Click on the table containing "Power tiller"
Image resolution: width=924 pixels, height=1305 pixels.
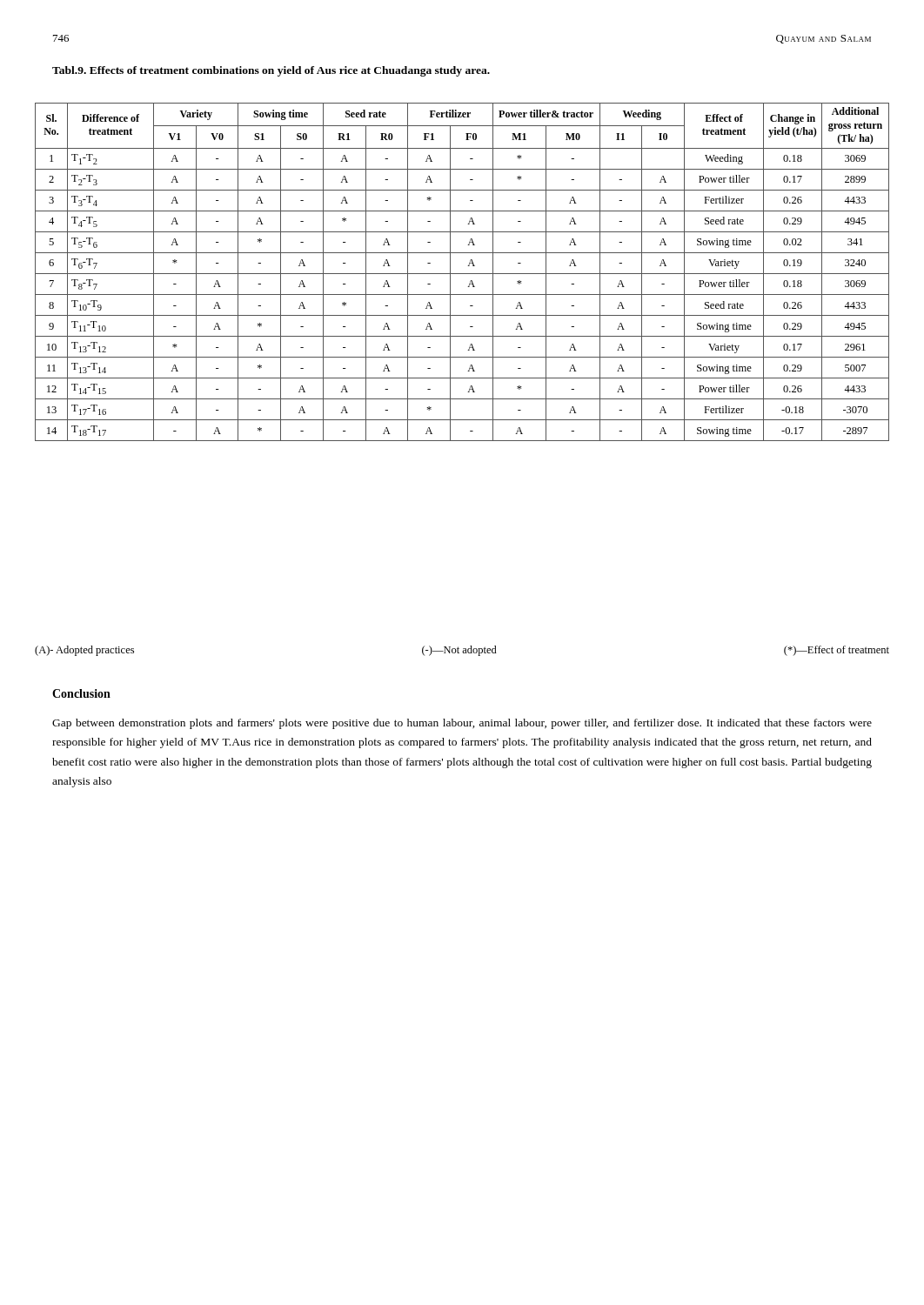[x=462, y=272]
